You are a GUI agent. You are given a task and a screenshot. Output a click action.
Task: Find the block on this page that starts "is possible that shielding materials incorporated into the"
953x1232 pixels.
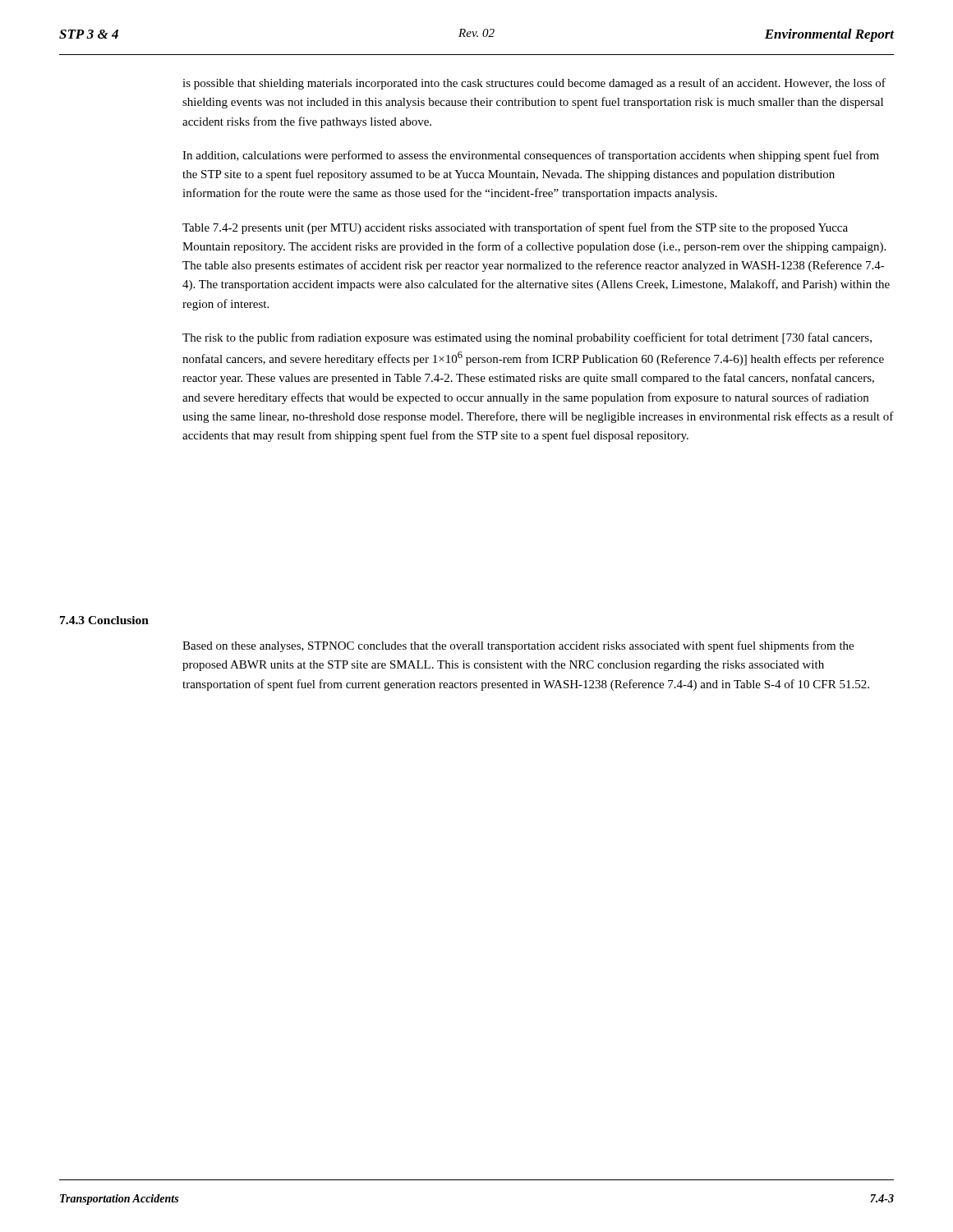[534, 102]
